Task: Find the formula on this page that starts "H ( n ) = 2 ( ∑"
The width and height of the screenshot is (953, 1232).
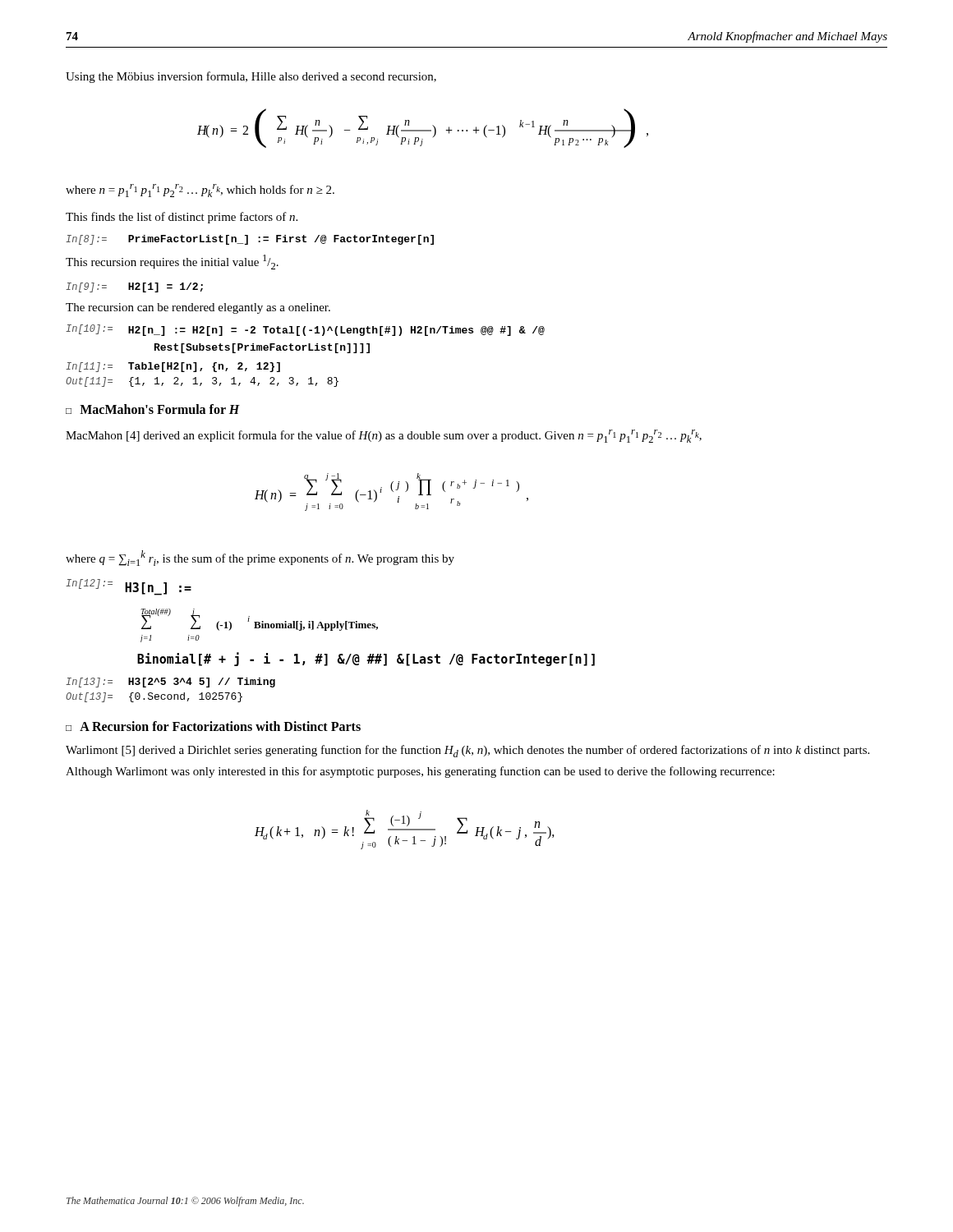Action: click(x=476, y=130)
